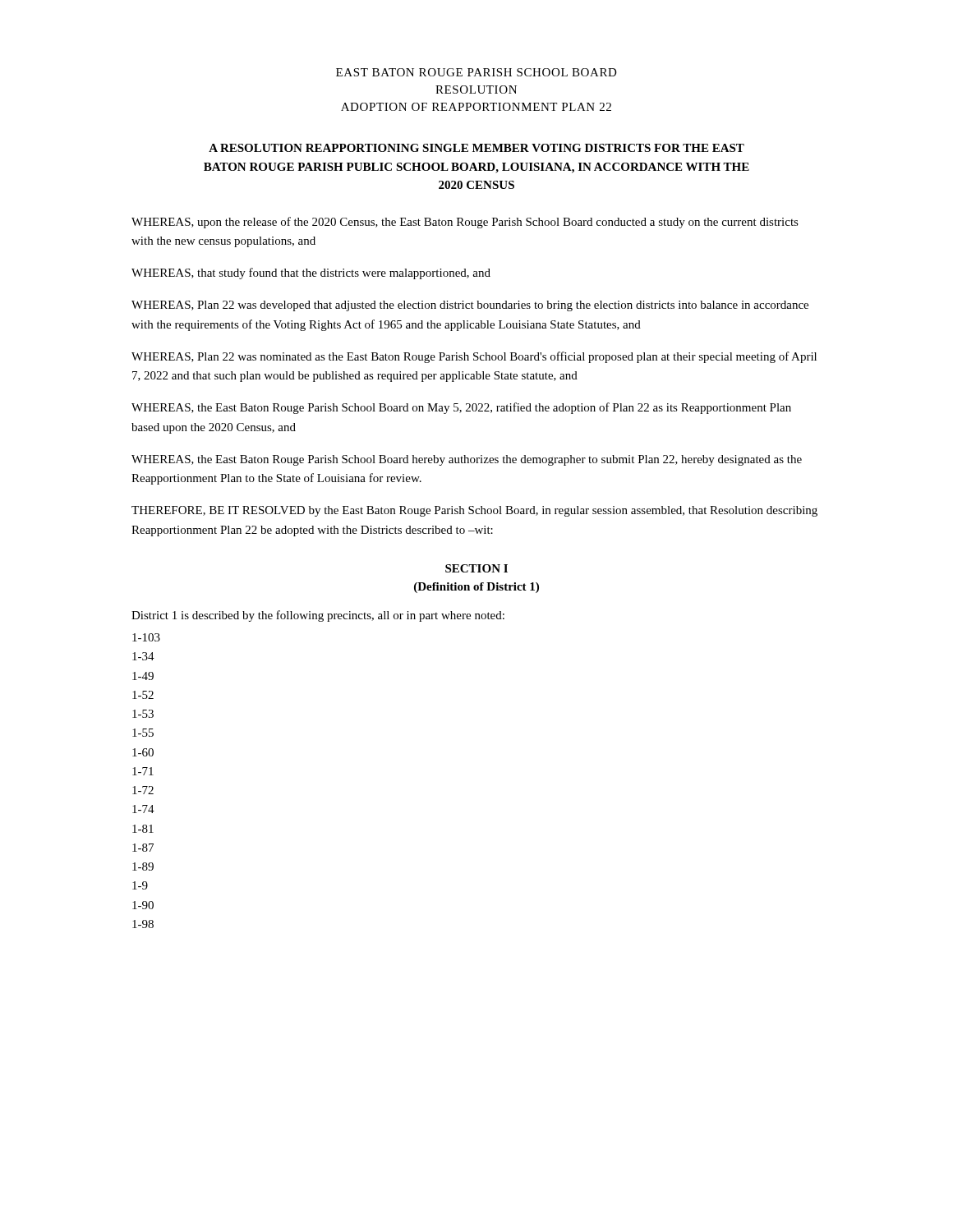Find the block starting "WHEREAS, Plan 22 was developed"
Image resolution: width=953 pixels, height=1232 pixels.
tap(470, 314)
